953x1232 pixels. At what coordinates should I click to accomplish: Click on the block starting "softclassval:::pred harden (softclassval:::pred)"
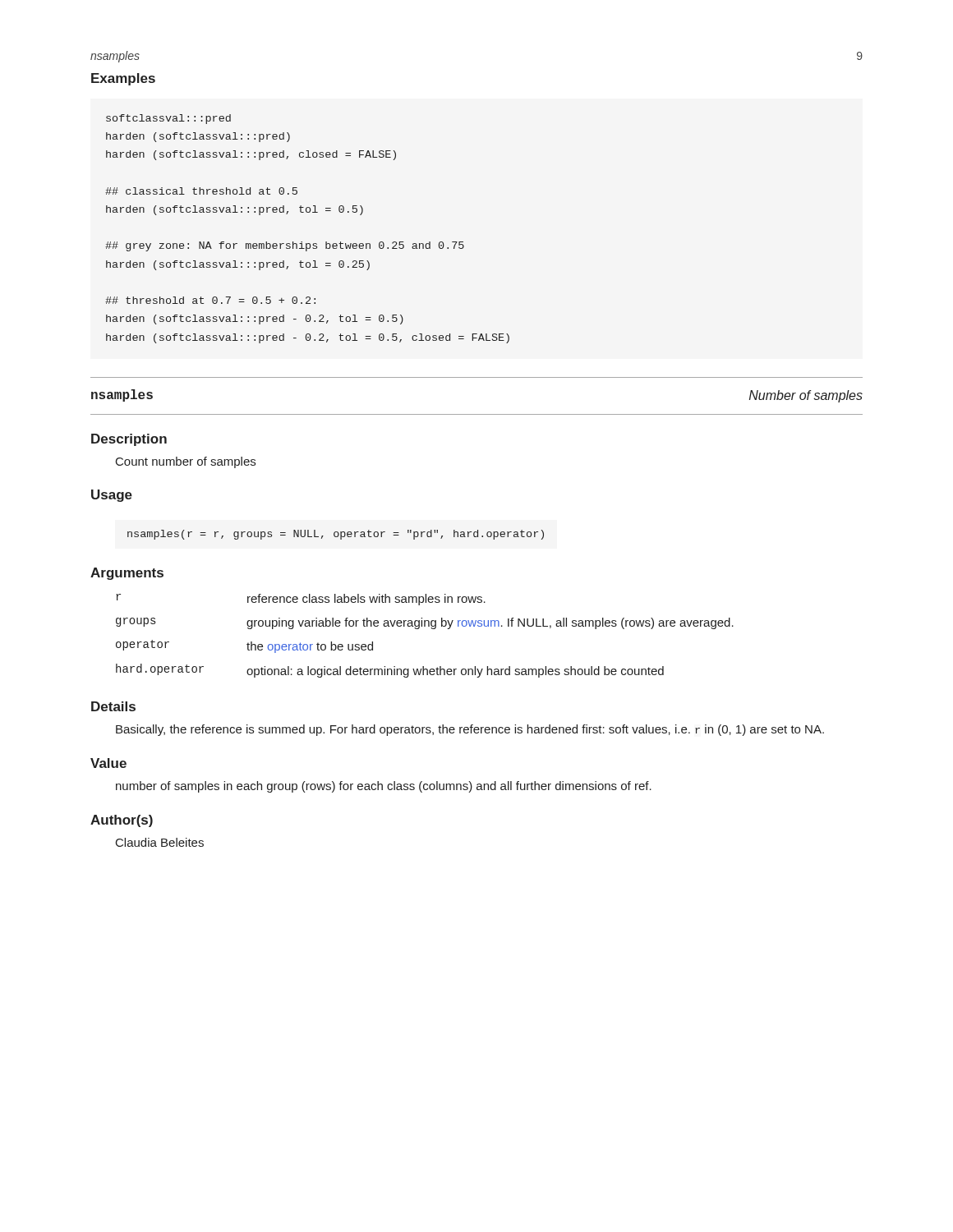click(168, 119)
